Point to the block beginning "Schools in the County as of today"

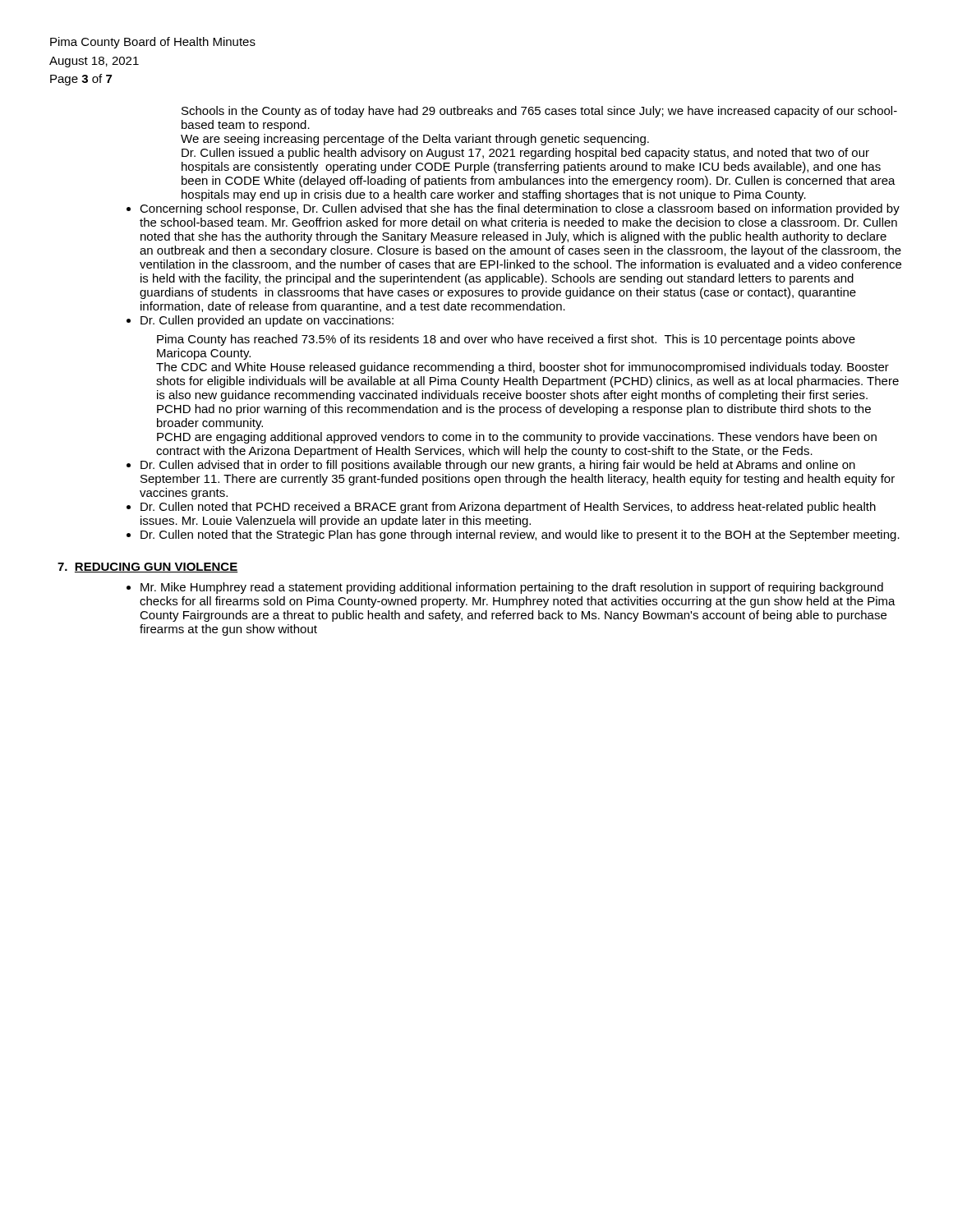542,117
